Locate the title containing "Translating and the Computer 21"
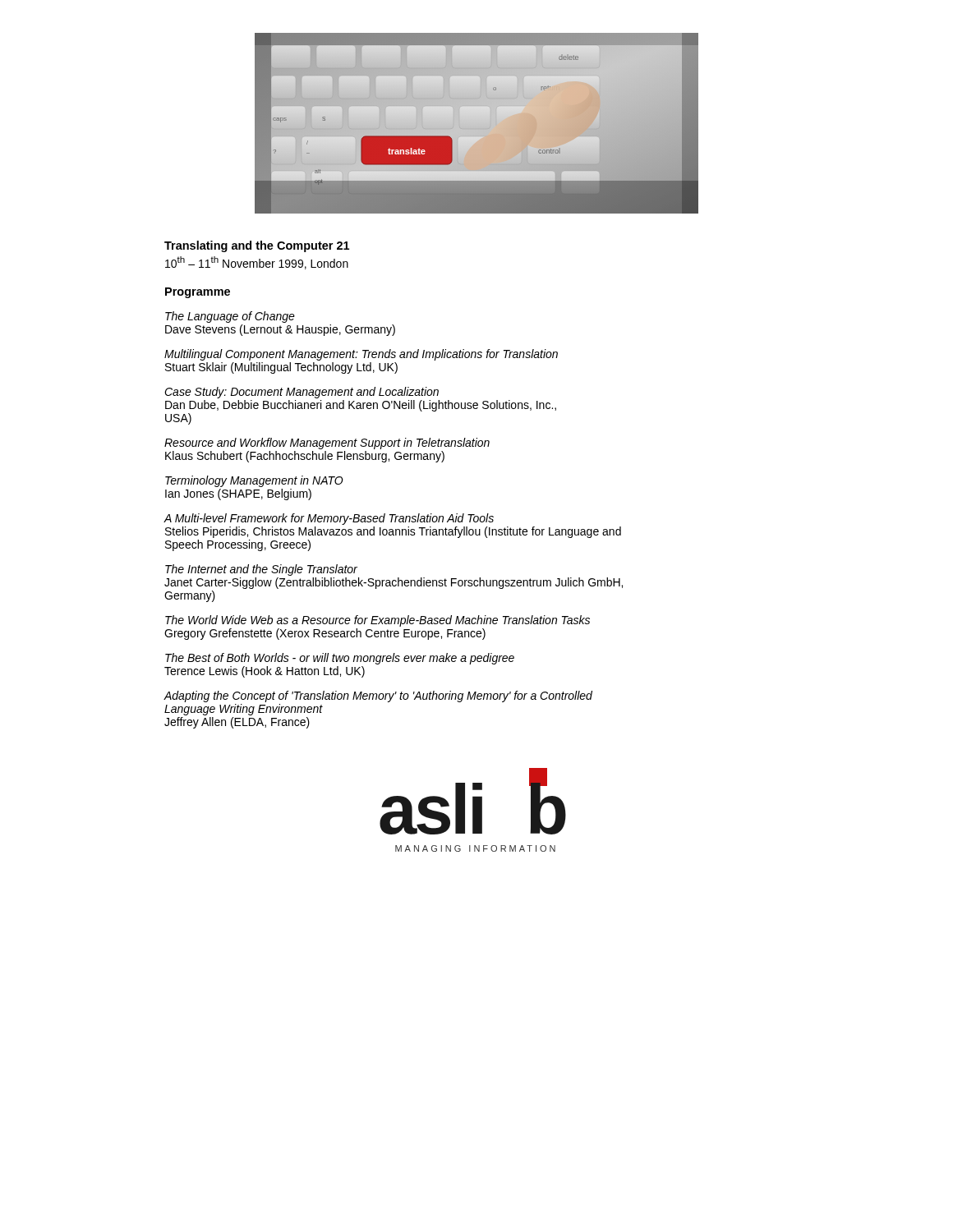This screenshot has width=953, height=1232. click(257, 246)
